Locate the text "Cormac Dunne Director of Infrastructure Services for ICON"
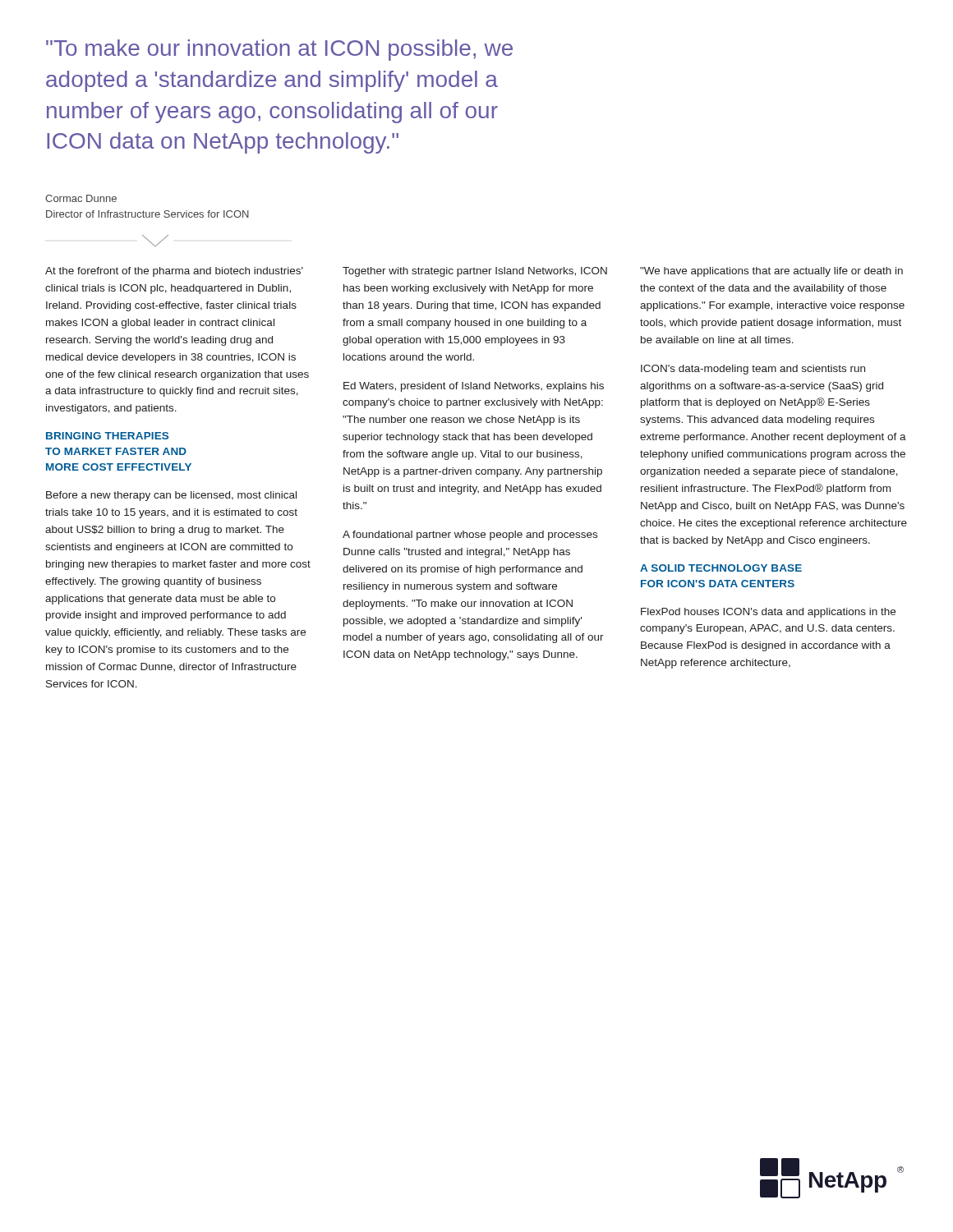The width and height of the screenshot is (953, 1232). click(209, 206)
